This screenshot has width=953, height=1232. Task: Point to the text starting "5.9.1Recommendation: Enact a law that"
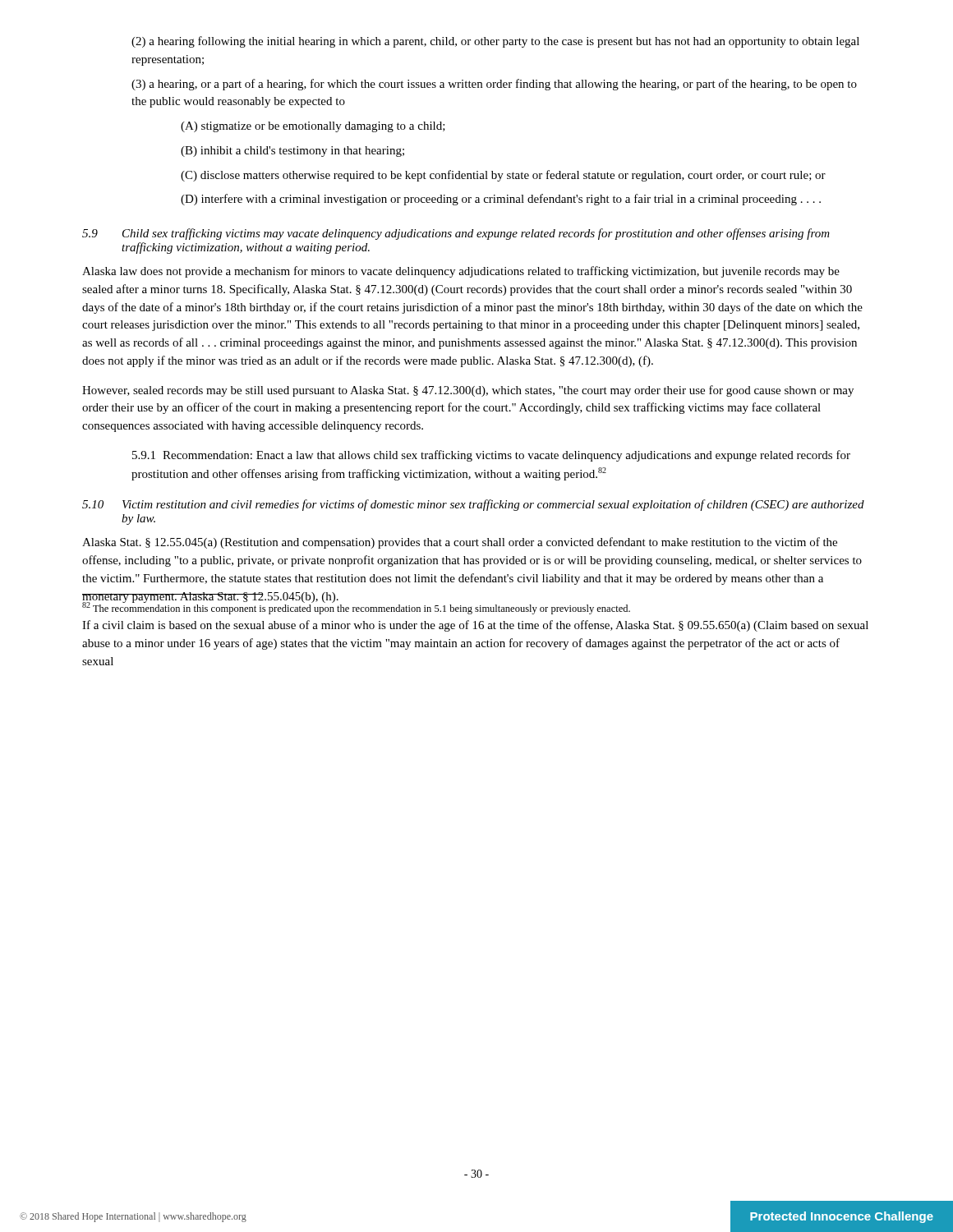pos(491,464)
